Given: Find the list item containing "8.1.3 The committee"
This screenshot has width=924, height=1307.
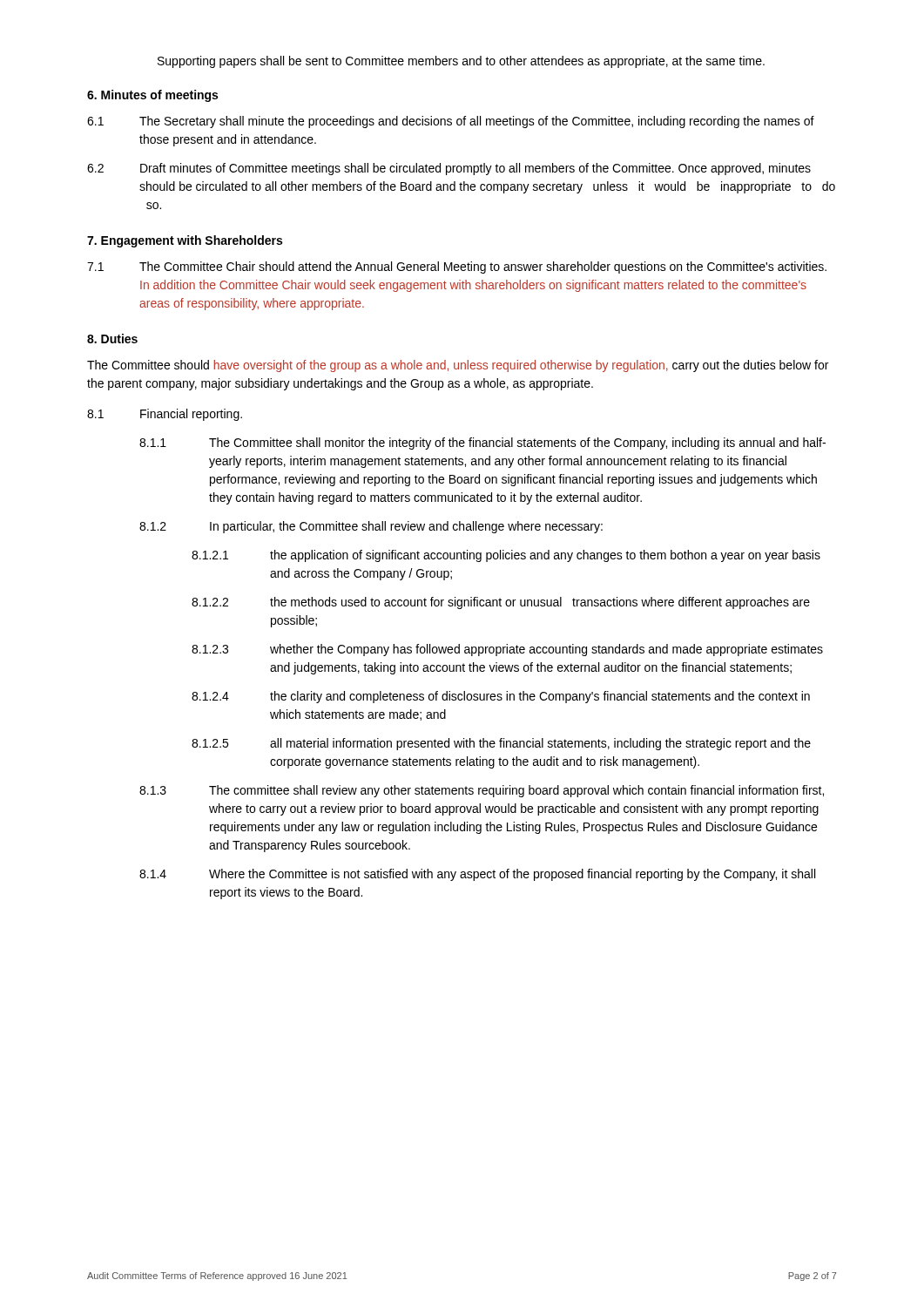Looking at the screenshot, I should (x=488, y=818).
